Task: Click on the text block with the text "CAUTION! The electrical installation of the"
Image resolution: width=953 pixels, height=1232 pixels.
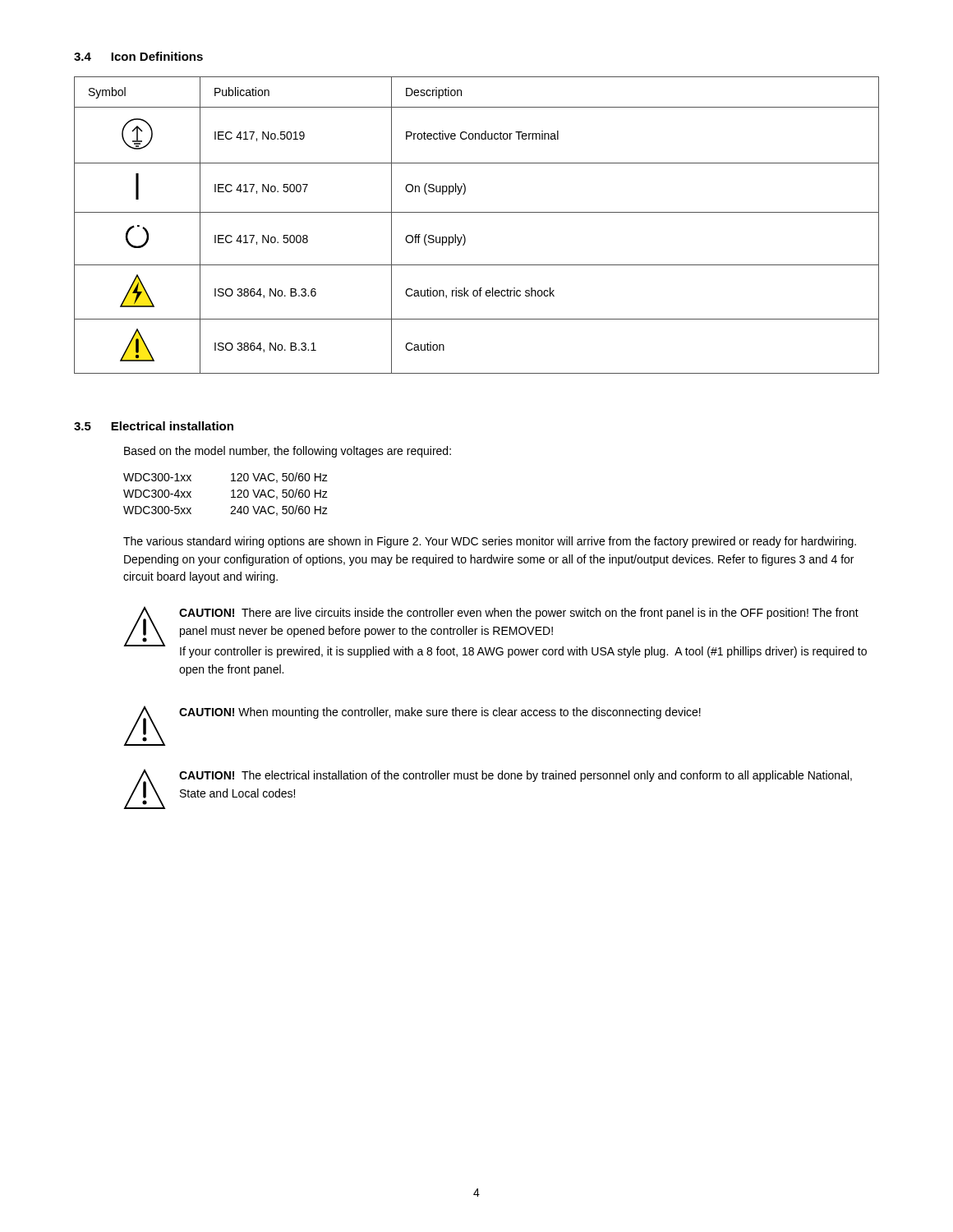Action: coord(501,790)
